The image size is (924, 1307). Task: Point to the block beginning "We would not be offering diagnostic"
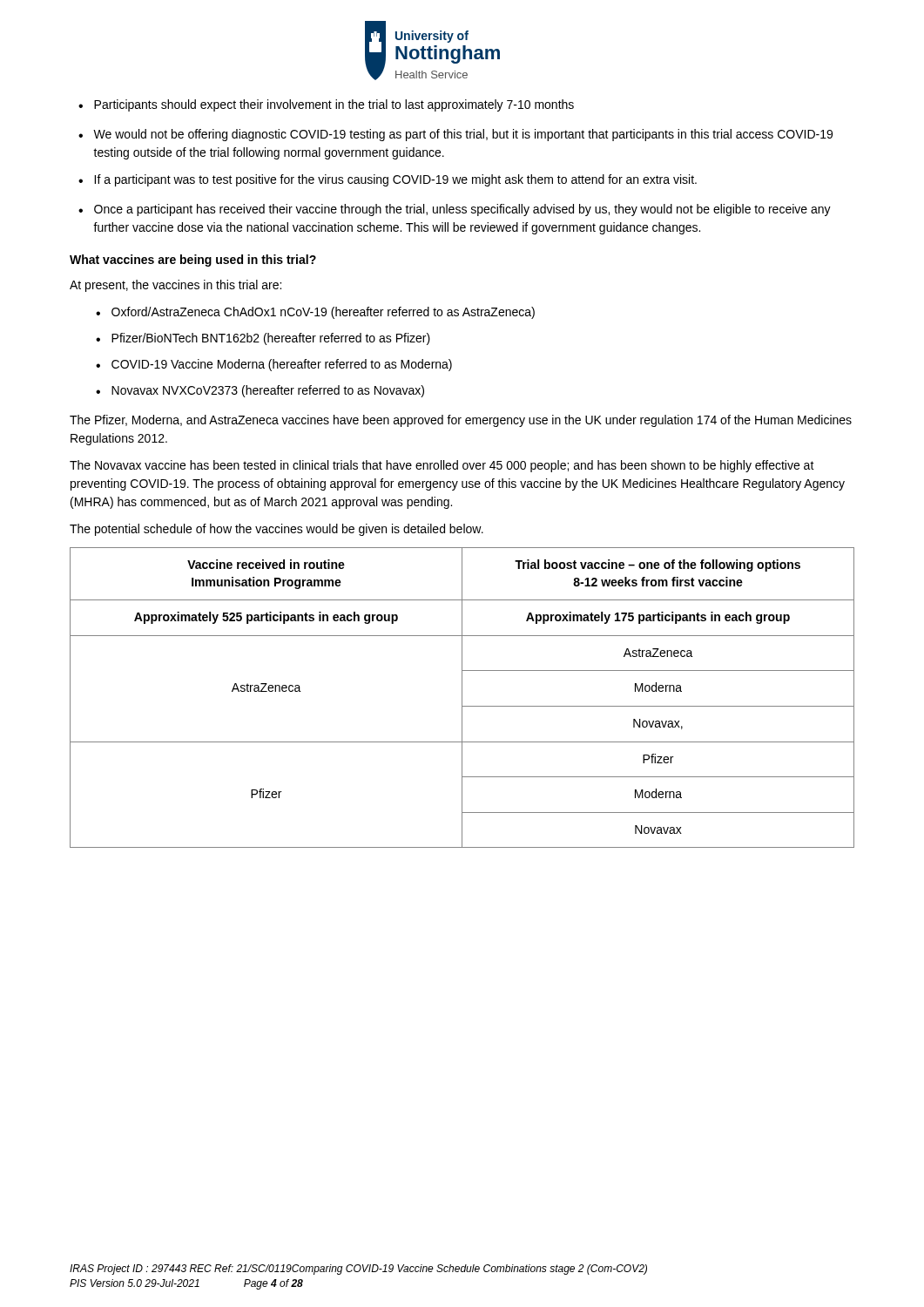[474, 144]
